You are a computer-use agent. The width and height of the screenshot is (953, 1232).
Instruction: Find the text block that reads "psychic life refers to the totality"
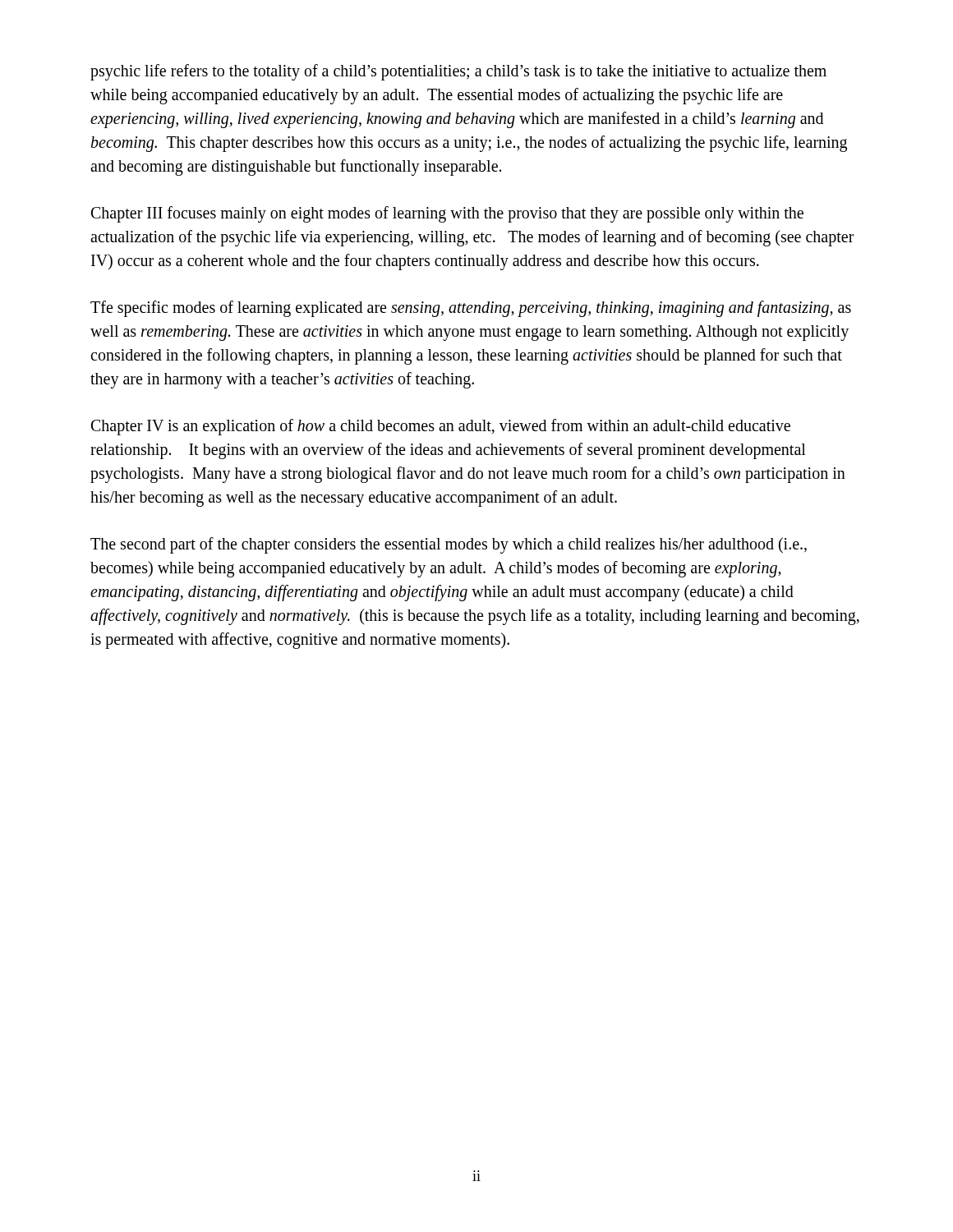point(469,118)
